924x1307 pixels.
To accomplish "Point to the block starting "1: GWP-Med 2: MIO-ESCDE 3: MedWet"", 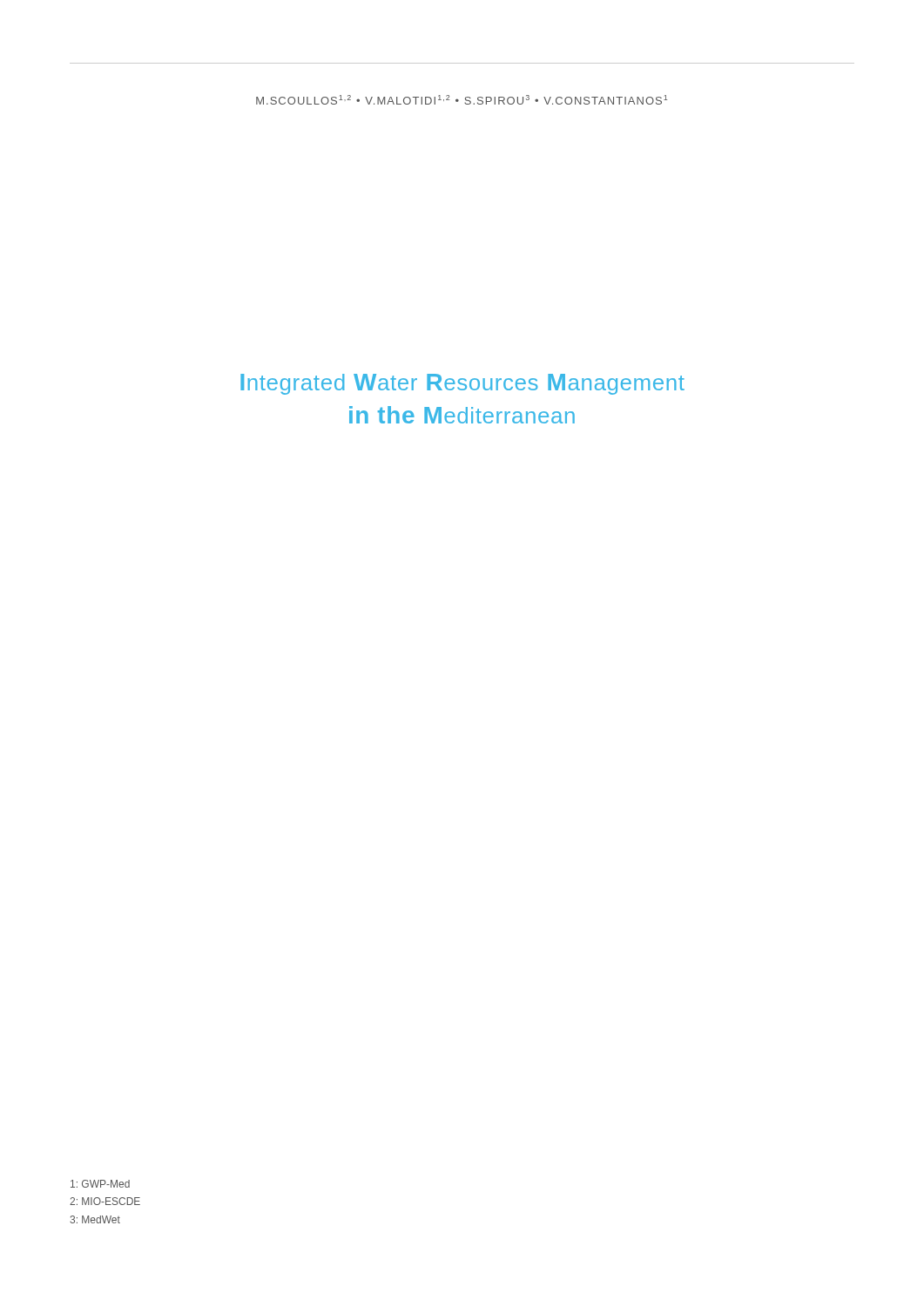I will pos(105,1202).
